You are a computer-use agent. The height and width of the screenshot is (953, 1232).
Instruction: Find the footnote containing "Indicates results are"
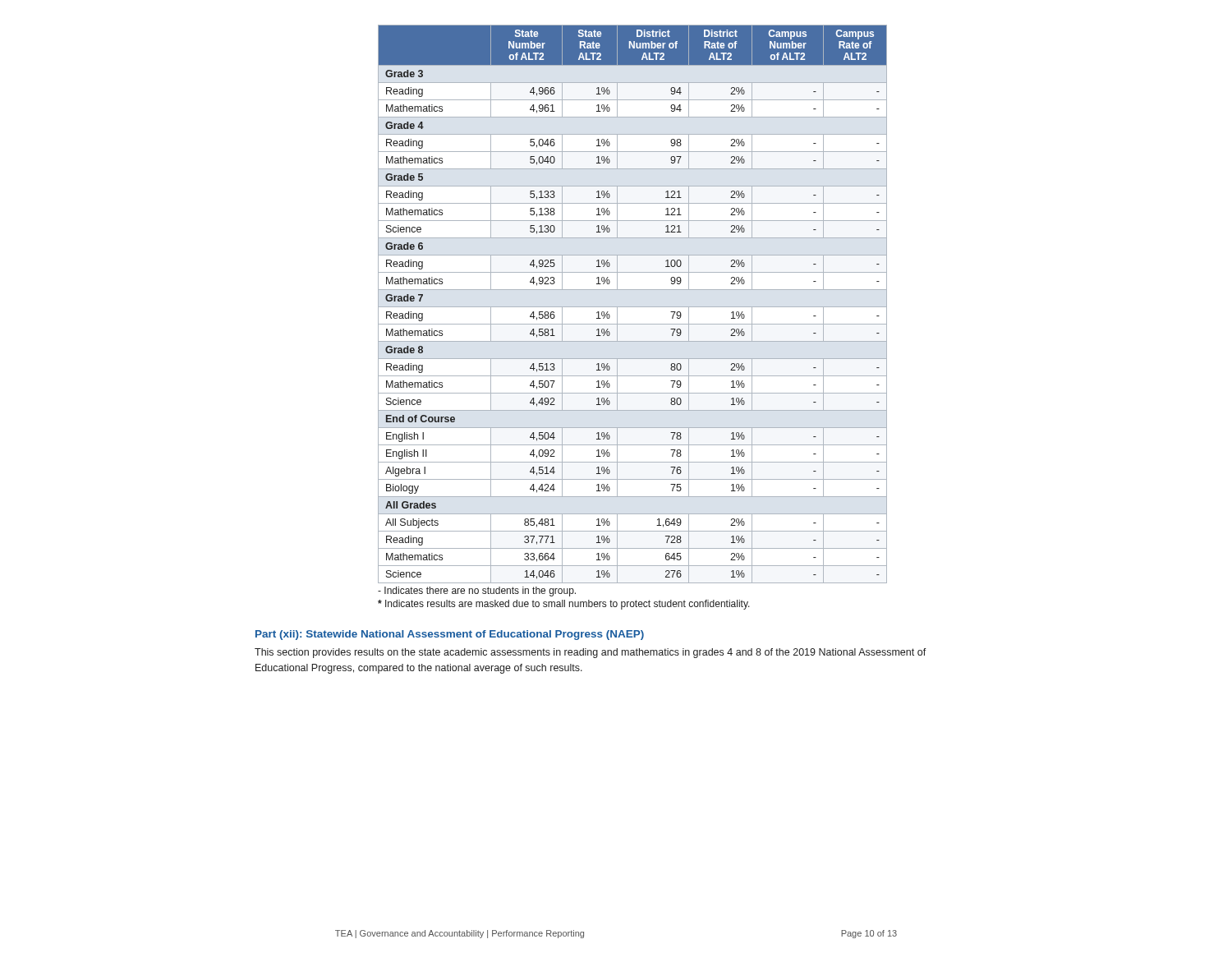(616, 604)
